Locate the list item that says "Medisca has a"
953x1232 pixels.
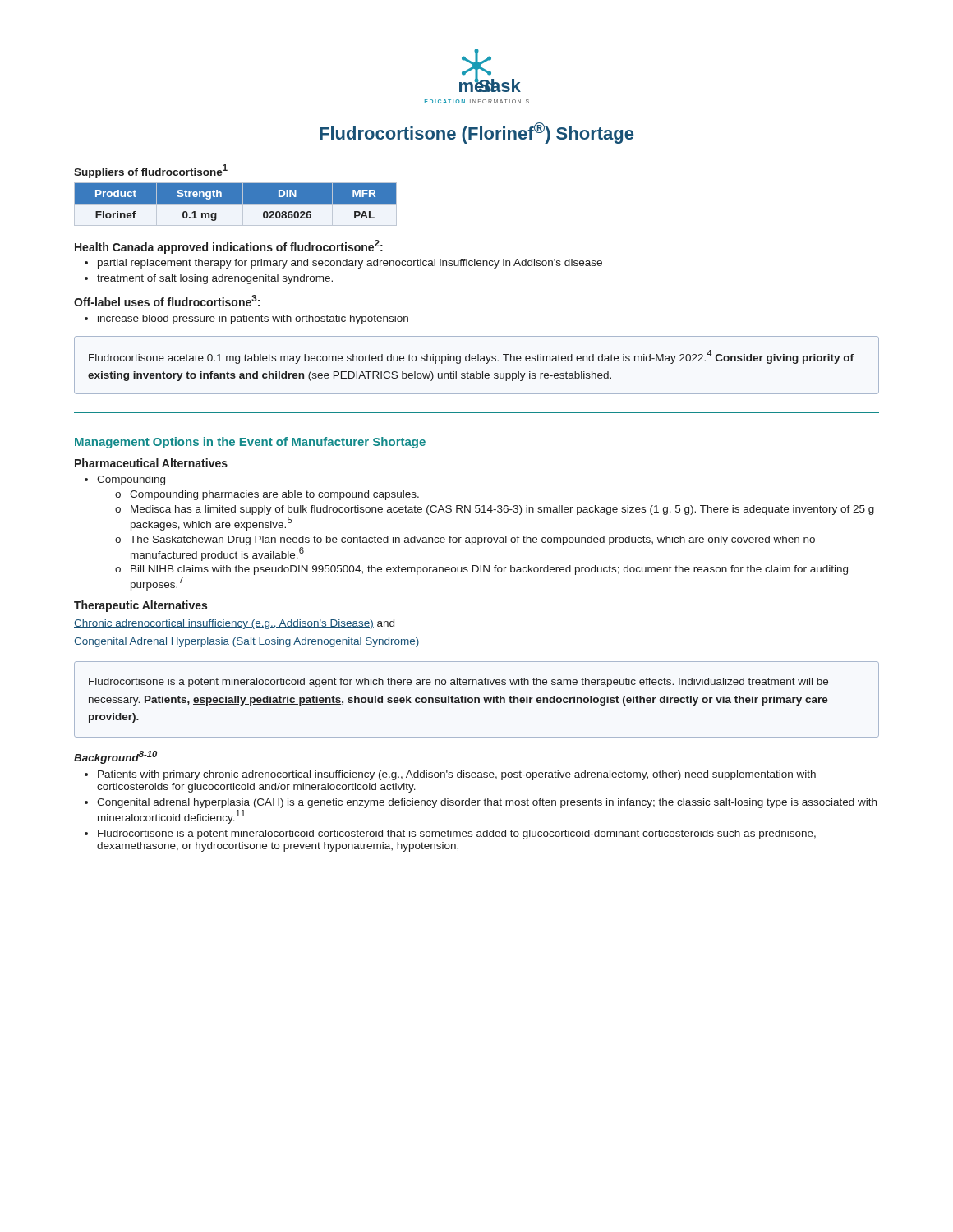click(502, 517)
